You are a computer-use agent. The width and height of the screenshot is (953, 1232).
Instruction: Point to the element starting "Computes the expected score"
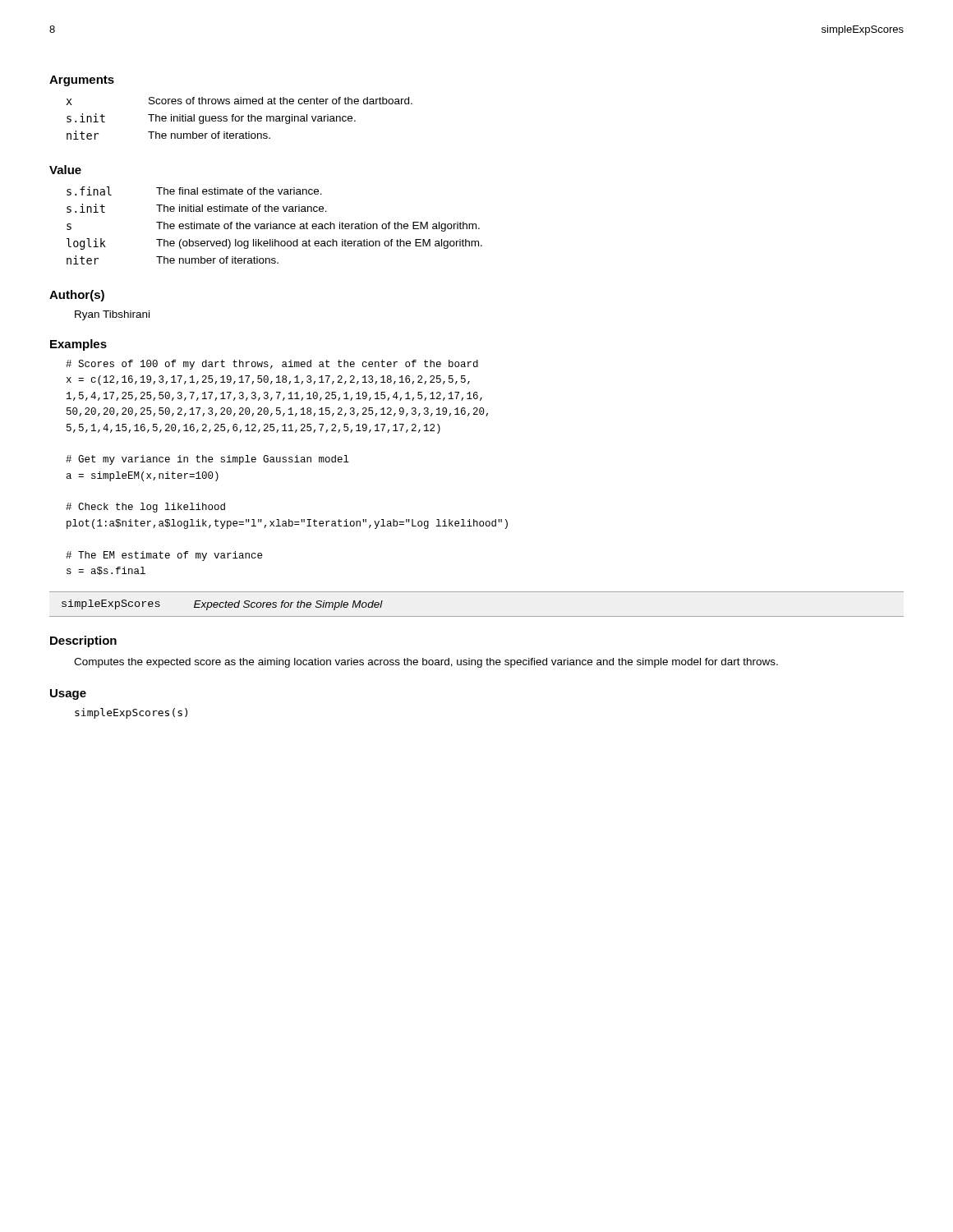click(x=426, y=662)
